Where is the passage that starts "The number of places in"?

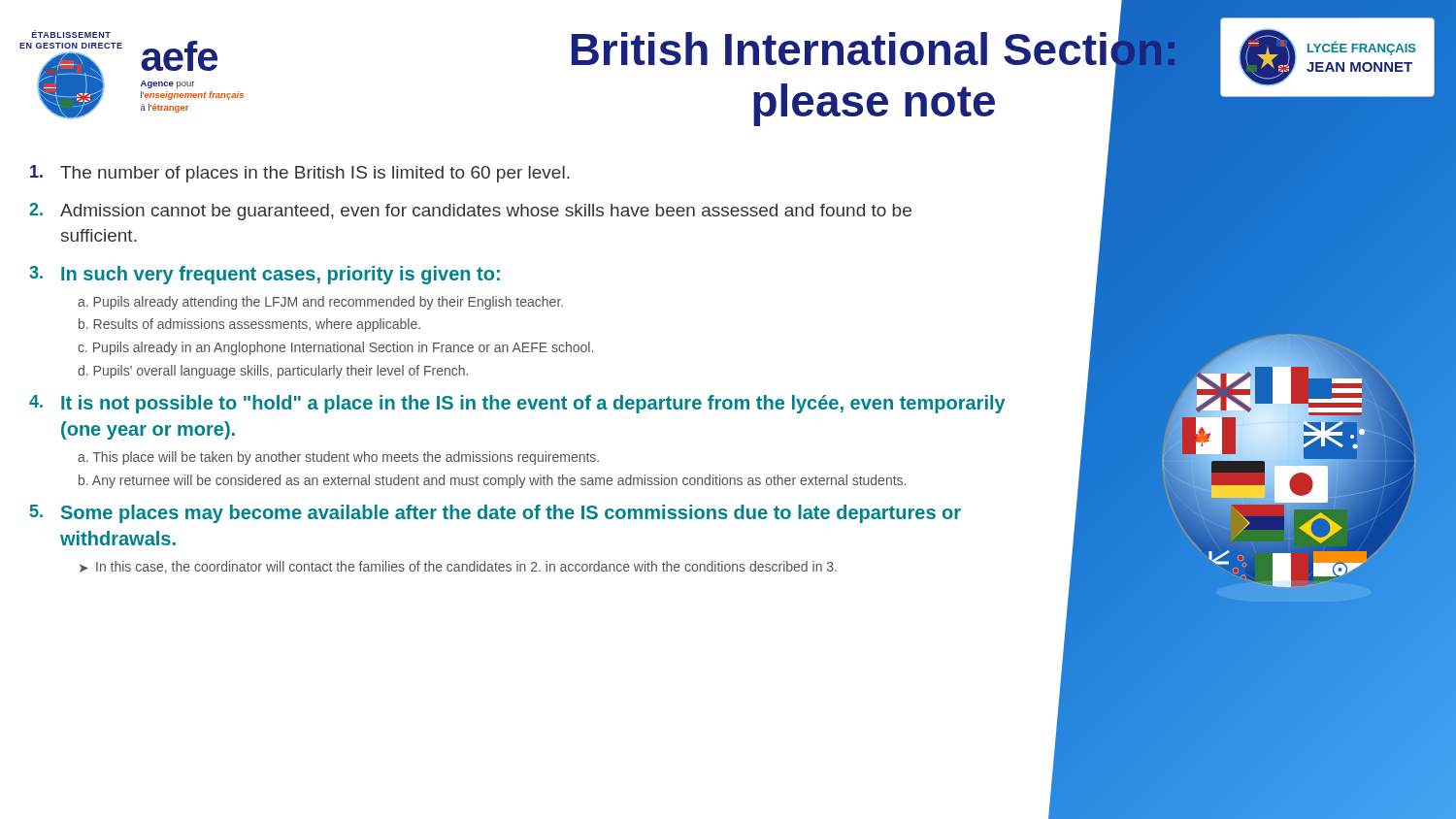[x=300, y=173]
